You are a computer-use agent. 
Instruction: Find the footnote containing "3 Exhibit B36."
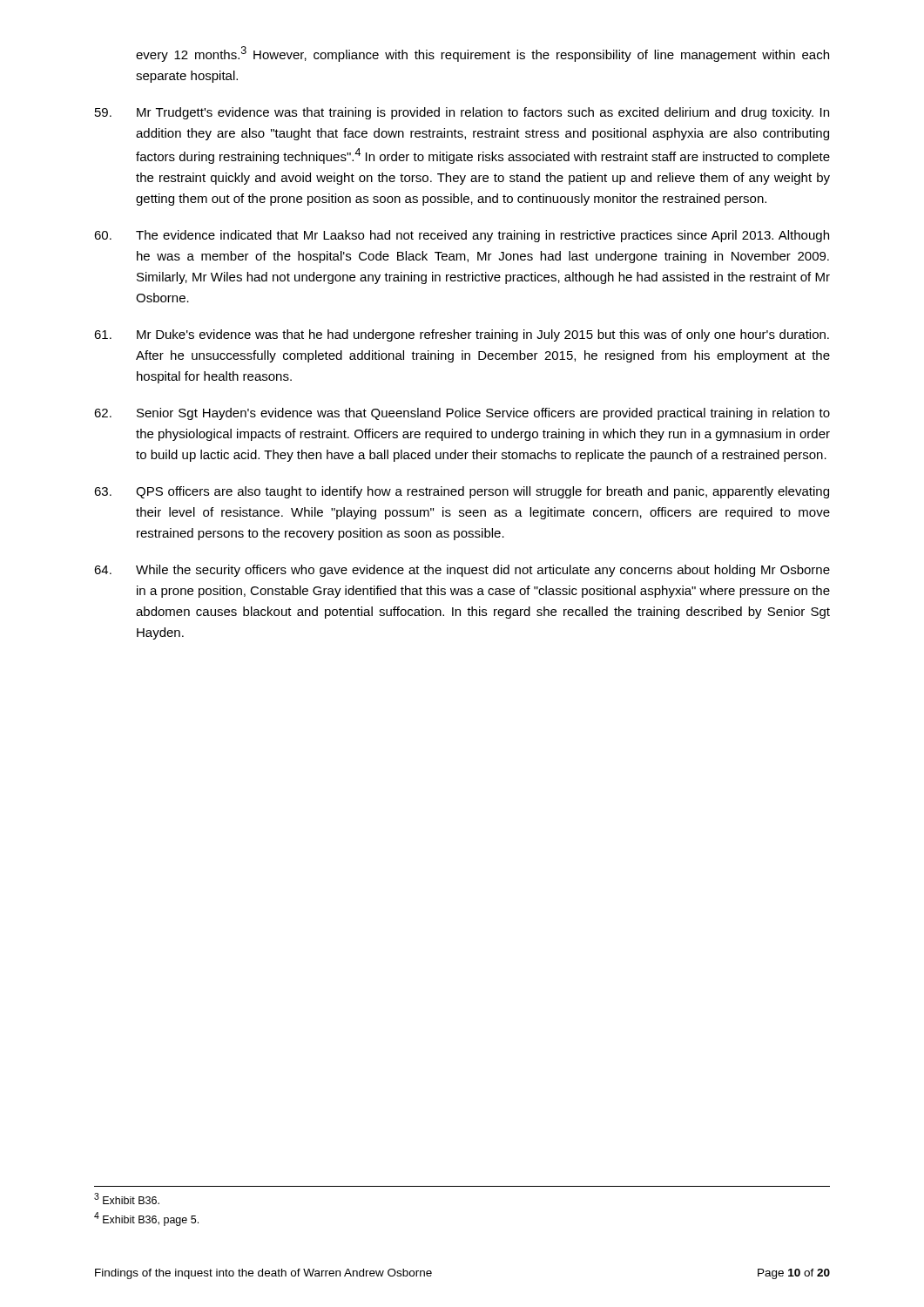[x=127, y=1200]
